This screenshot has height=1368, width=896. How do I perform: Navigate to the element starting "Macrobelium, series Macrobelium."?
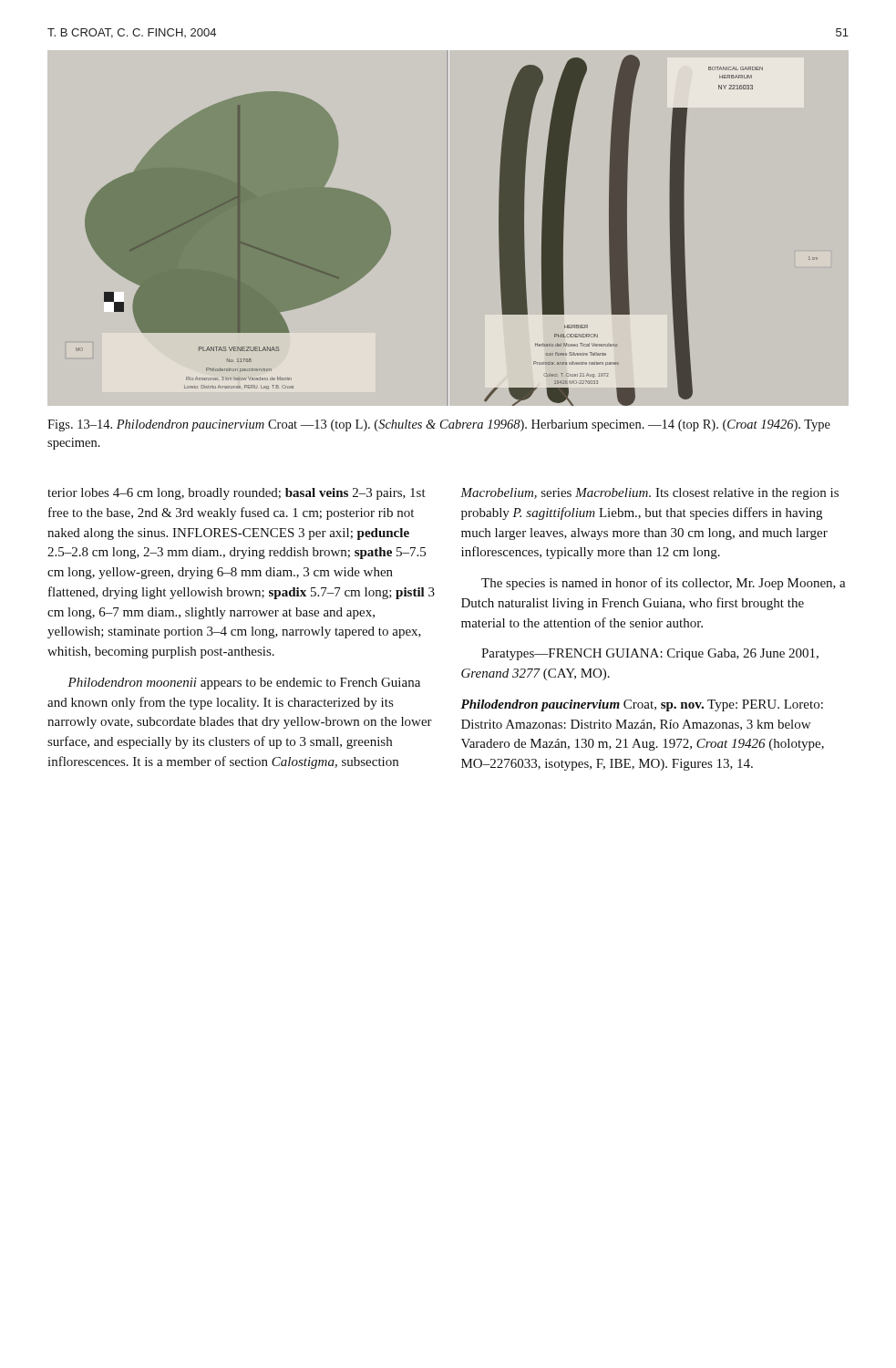pos(655,523)
